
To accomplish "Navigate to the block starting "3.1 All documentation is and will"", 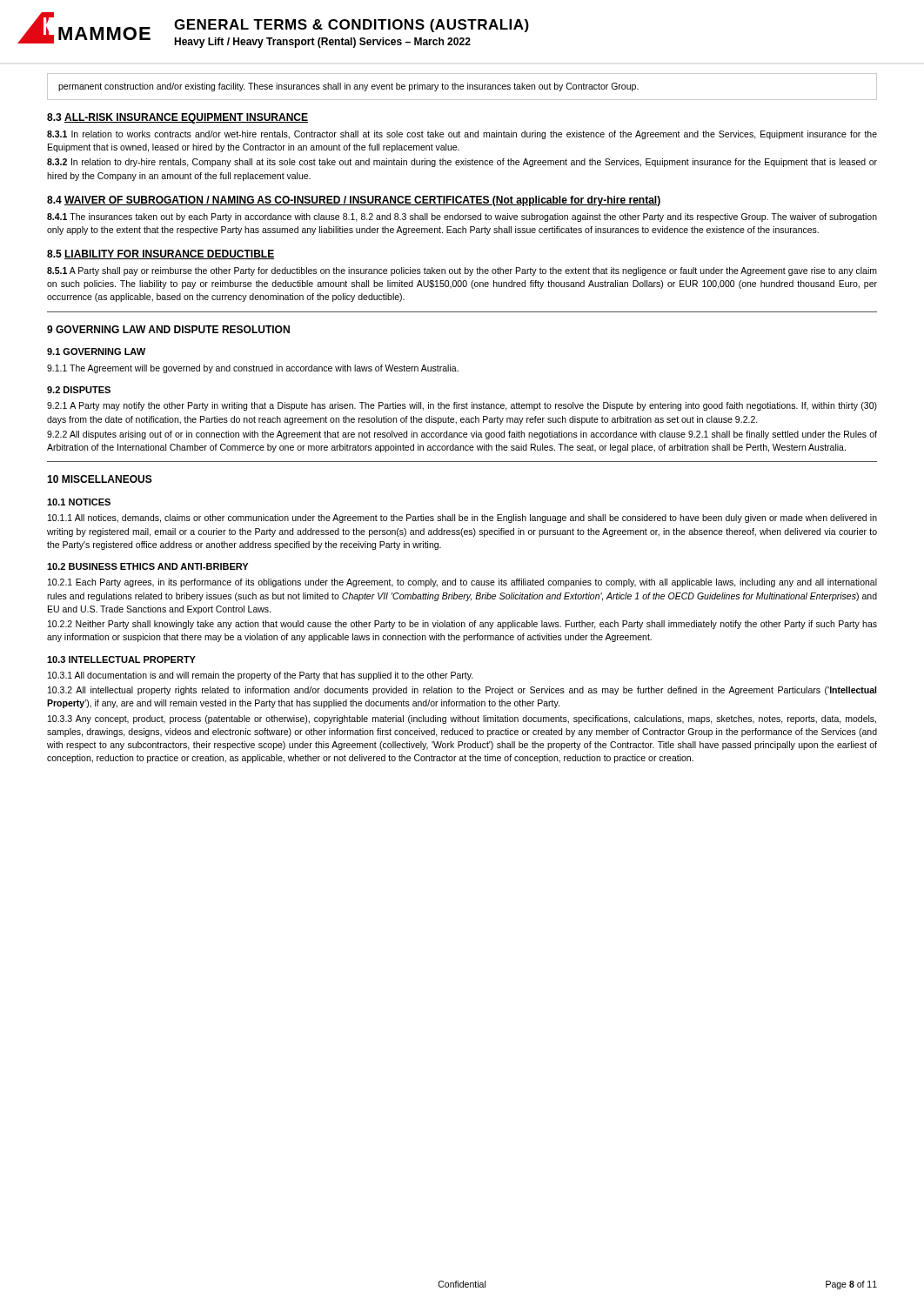I will 260,675.
